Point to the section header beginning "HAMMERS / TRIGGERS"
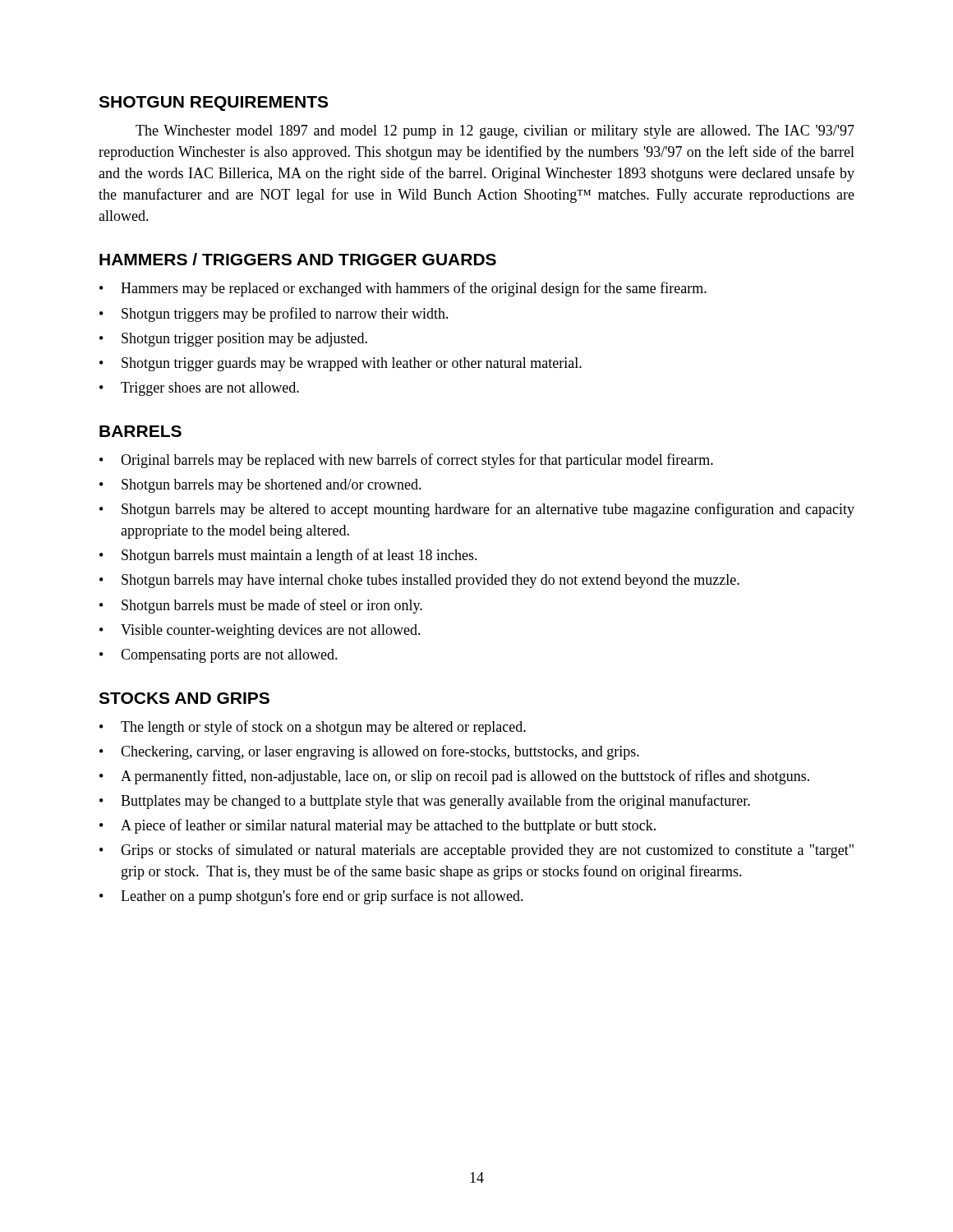Viewport: 953px width, 1232px height. [298, 260]
